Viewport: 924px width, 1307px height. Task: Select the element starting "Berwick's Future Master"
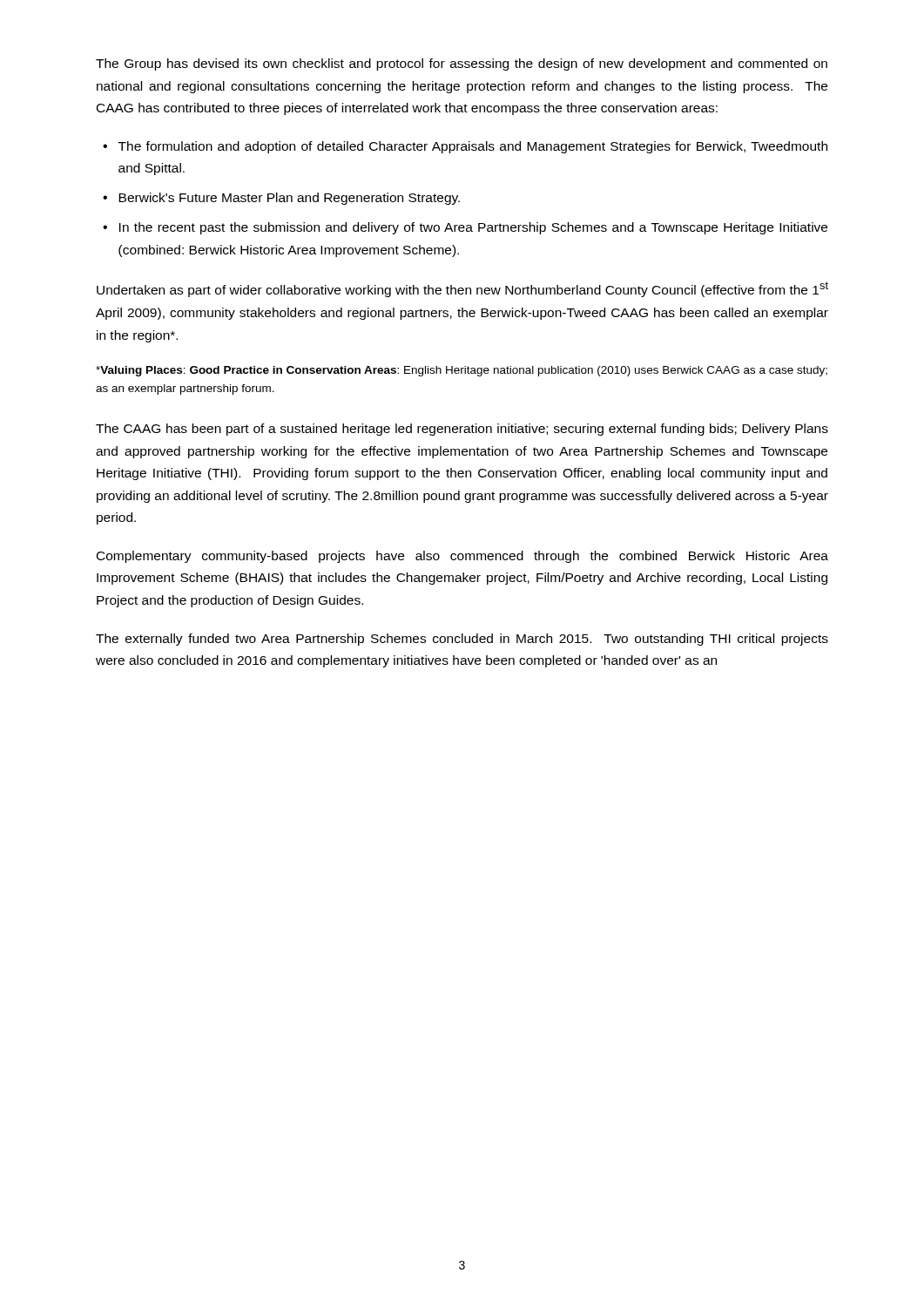290,197
